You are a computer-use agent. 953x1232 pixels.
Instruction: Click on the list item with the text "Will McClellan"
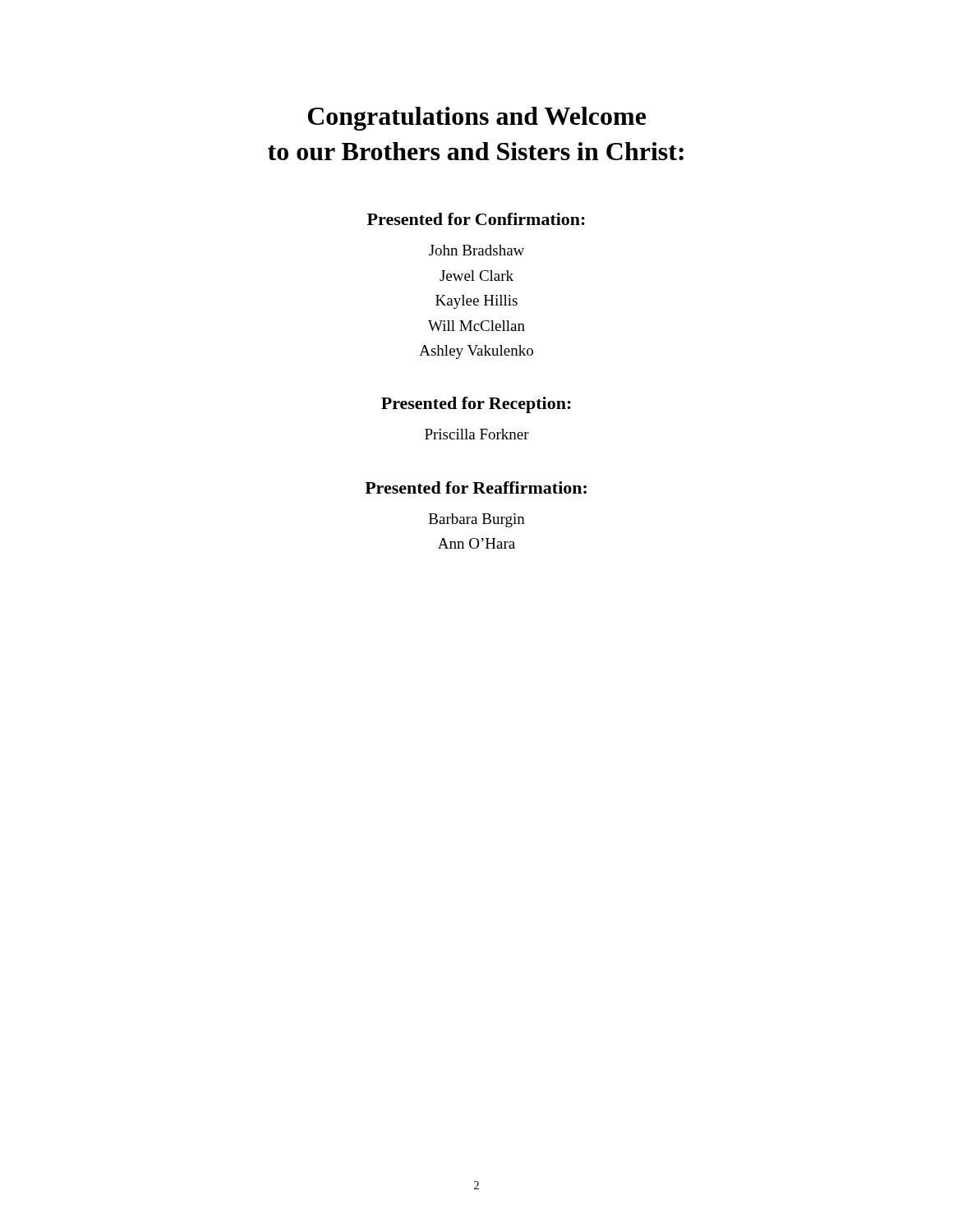pos(476,325)
